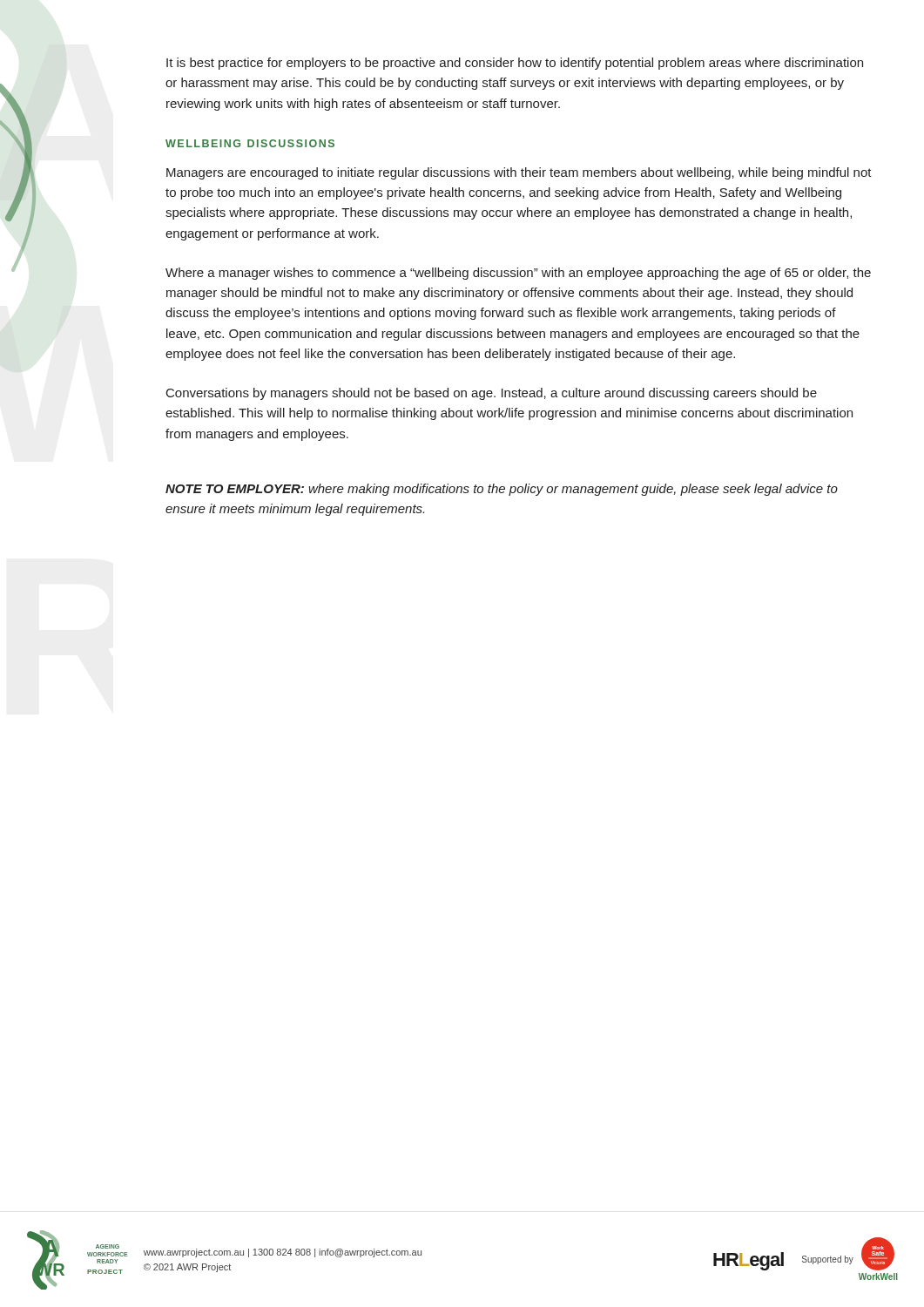This screenshot has width=924, height=1307.
Task: Find the text block containing "Managers are encouraged to initiate regular discussions with"
Action: pyautogui.click(x=518, y=202)
